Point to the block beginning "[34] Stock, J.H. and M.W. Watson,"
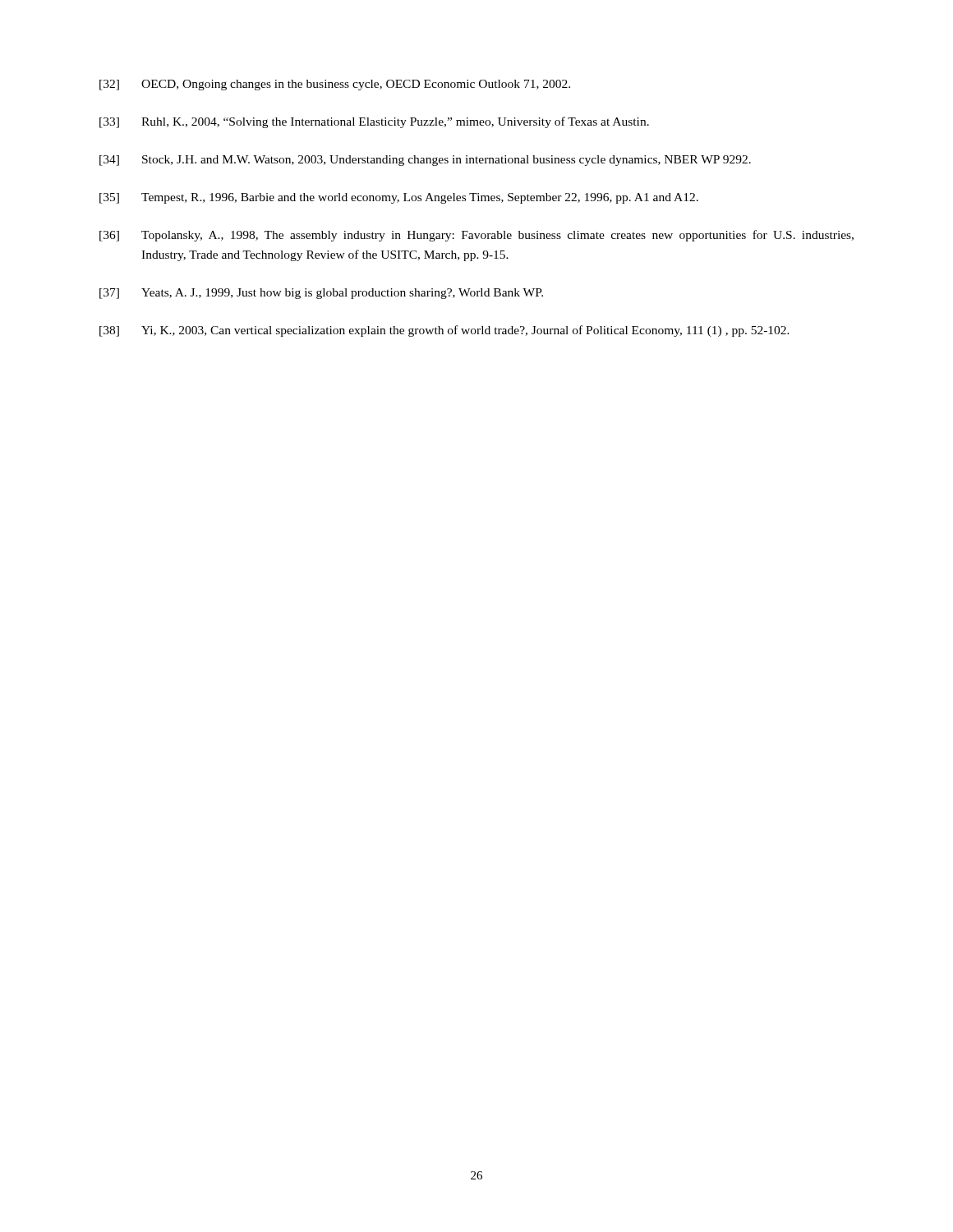Image resolution: width=953 pixels, height=1232 pixels. tap(476, 159)
